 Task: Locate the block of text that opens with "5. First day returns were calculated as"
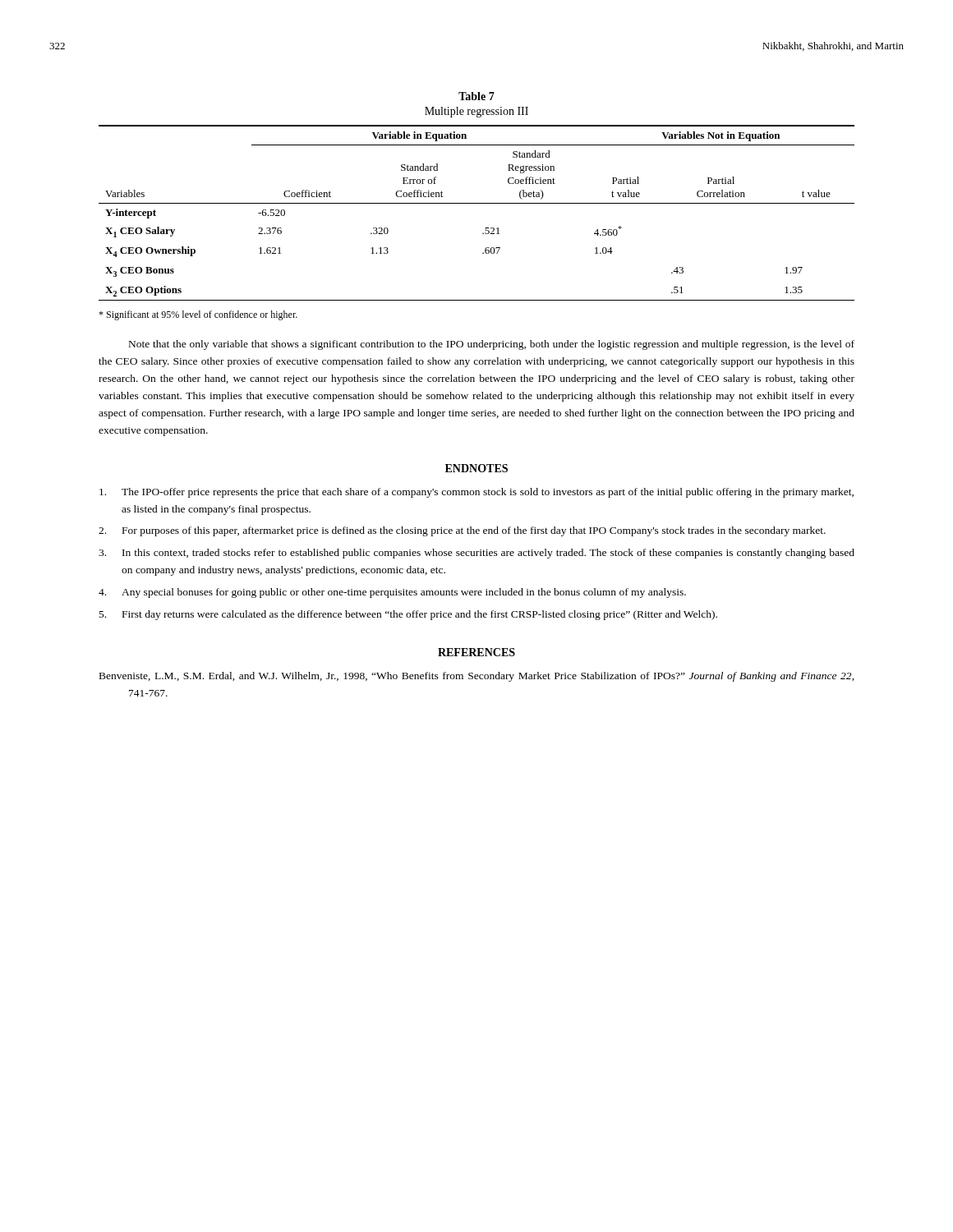coord(476,615)
